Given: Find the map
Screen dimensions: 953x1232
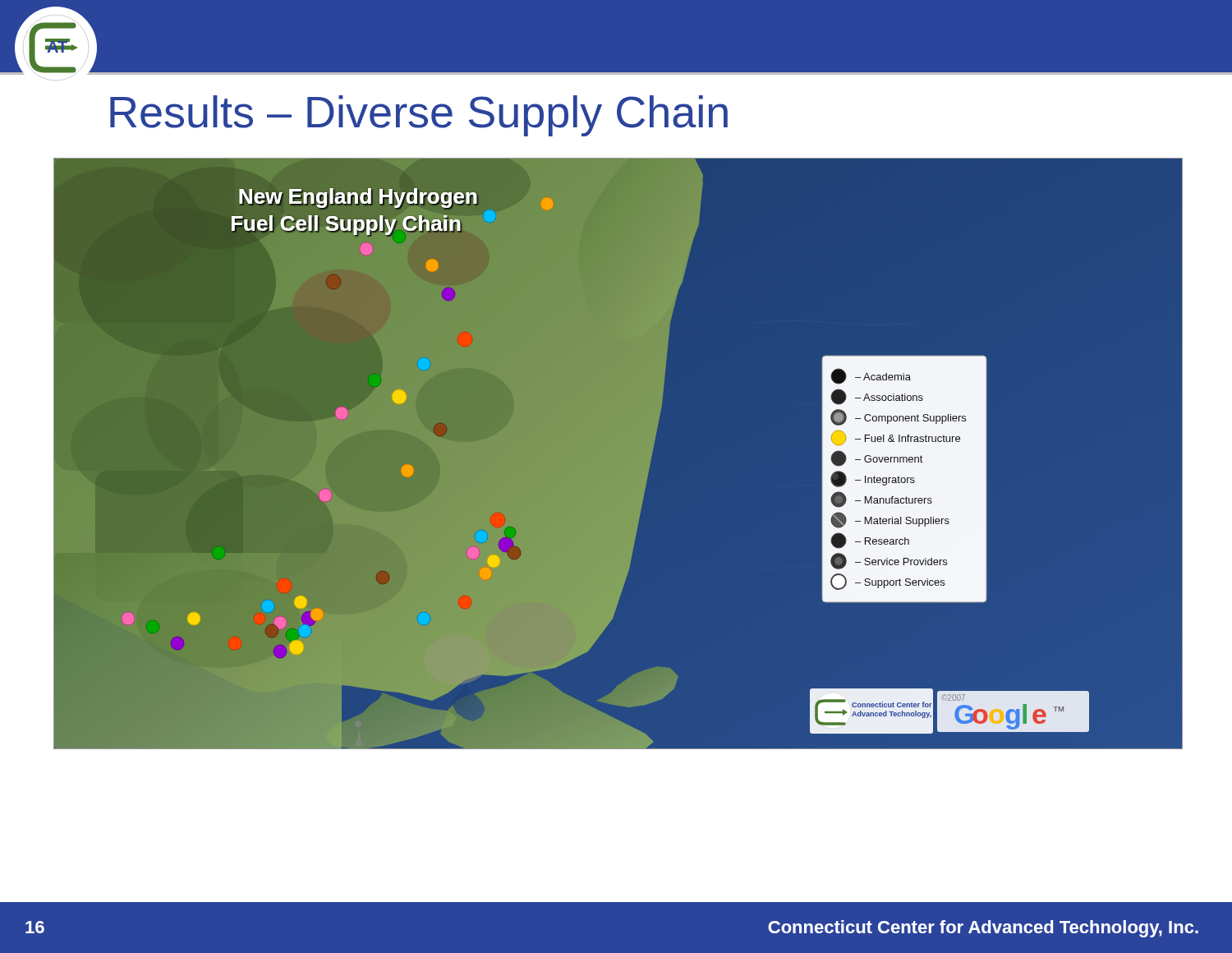Looking at the screenshot, I should coord(618,453).
